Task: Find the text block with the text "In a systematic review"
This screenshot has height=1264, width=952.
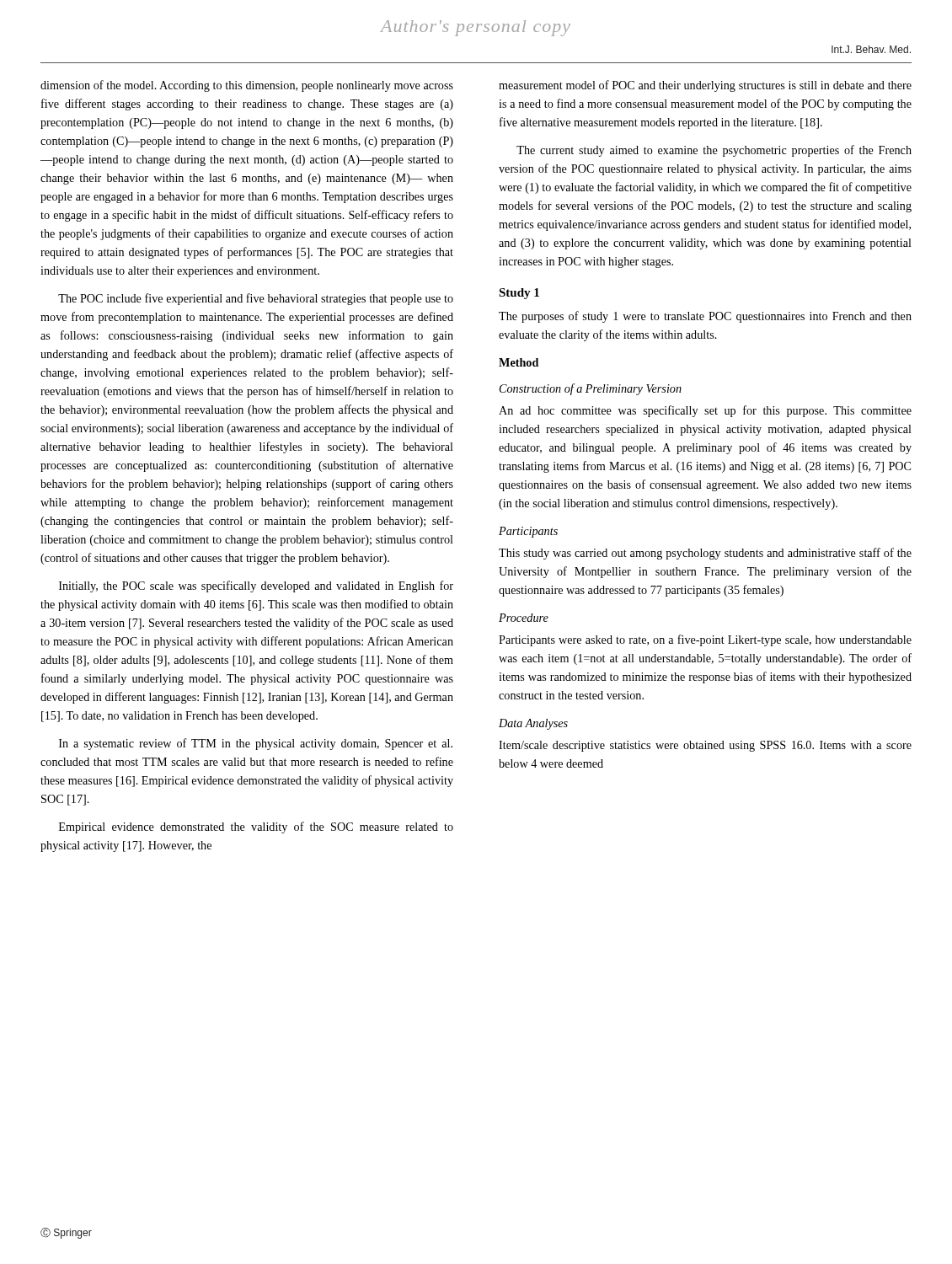Action: coord(247,771)
